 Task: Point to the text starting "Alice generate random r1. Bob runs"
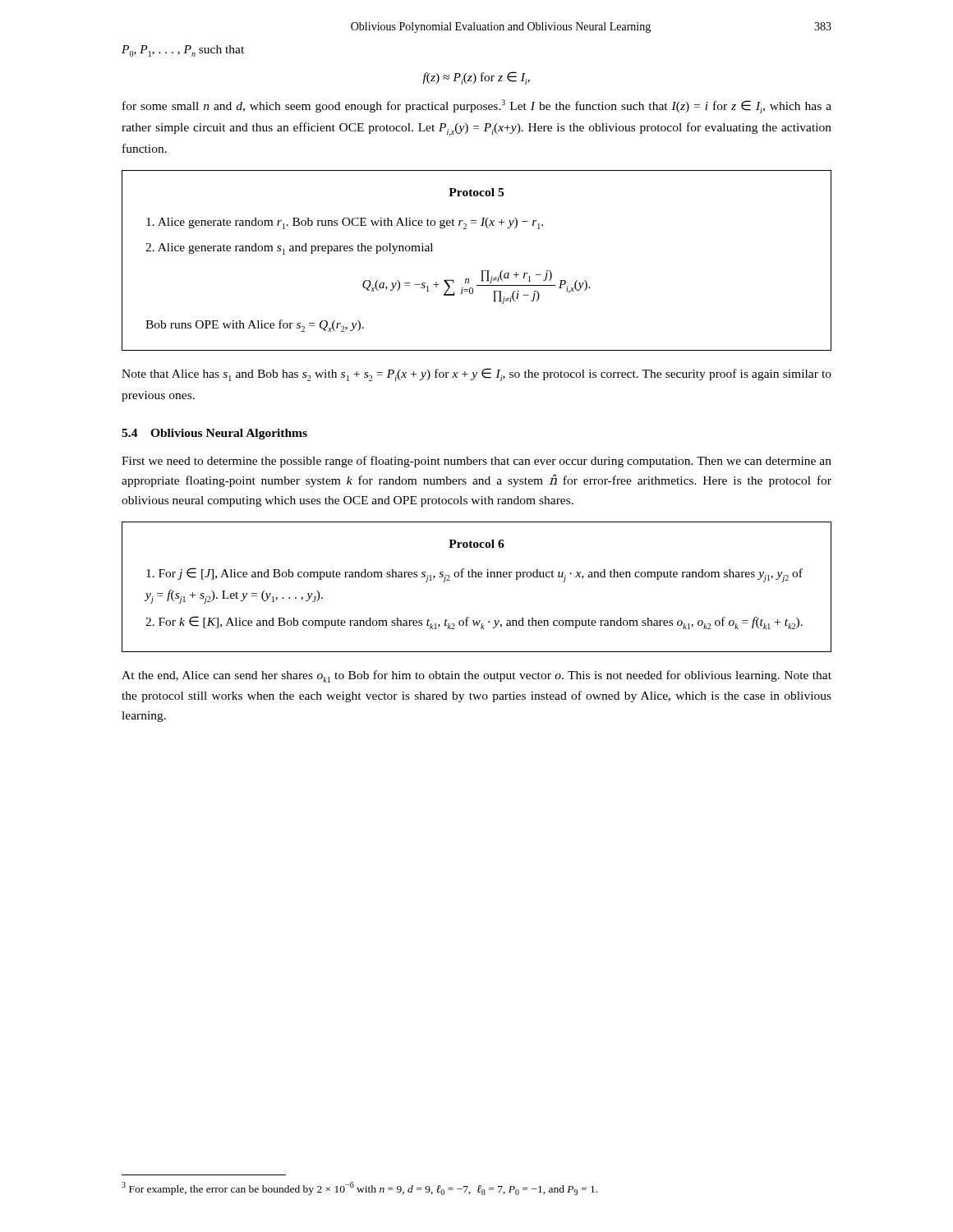(345, 222)
